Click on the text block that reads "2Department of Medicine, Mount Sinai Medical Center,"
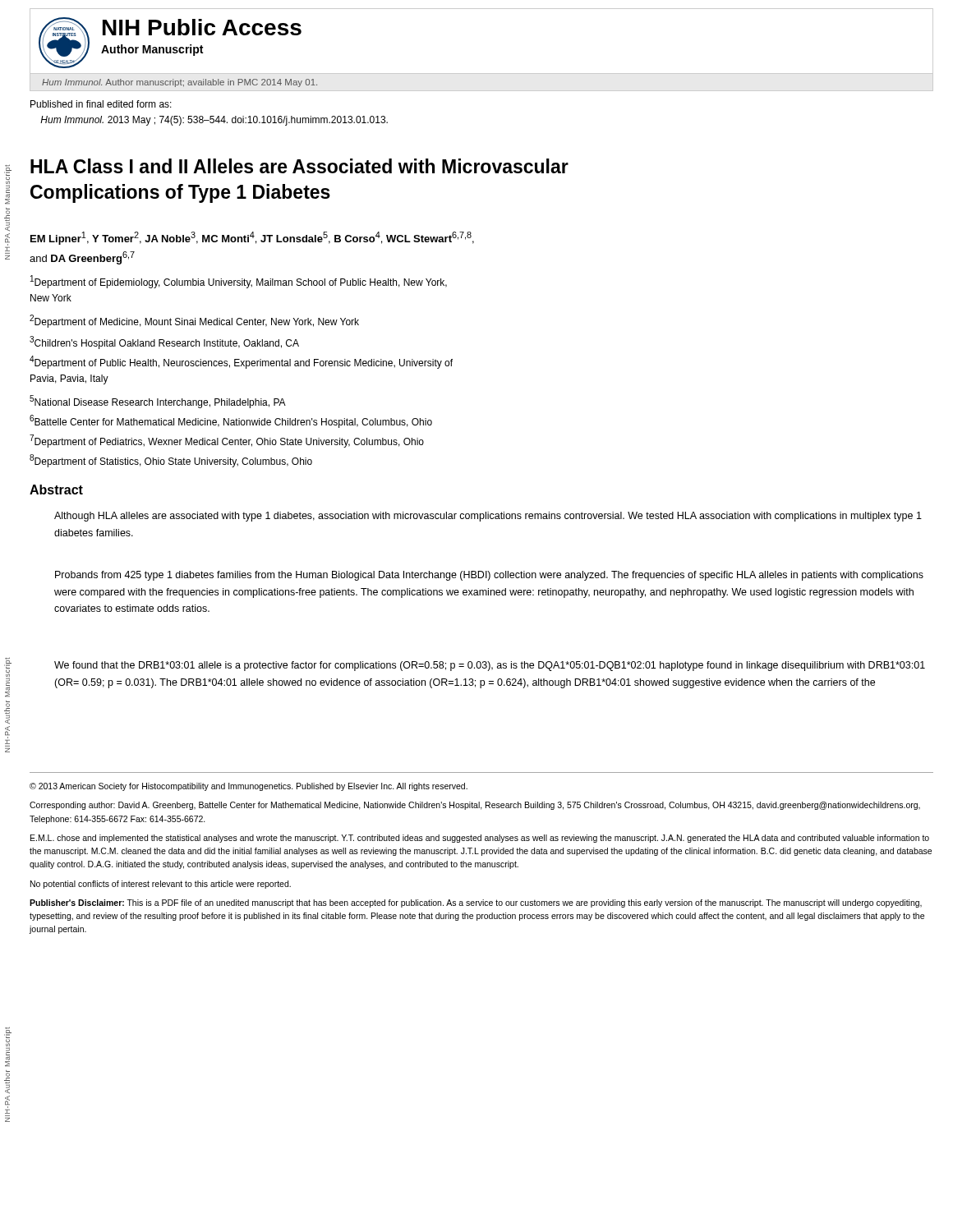Viewport: 953px width, 1232px height. (x=194, y=321)
